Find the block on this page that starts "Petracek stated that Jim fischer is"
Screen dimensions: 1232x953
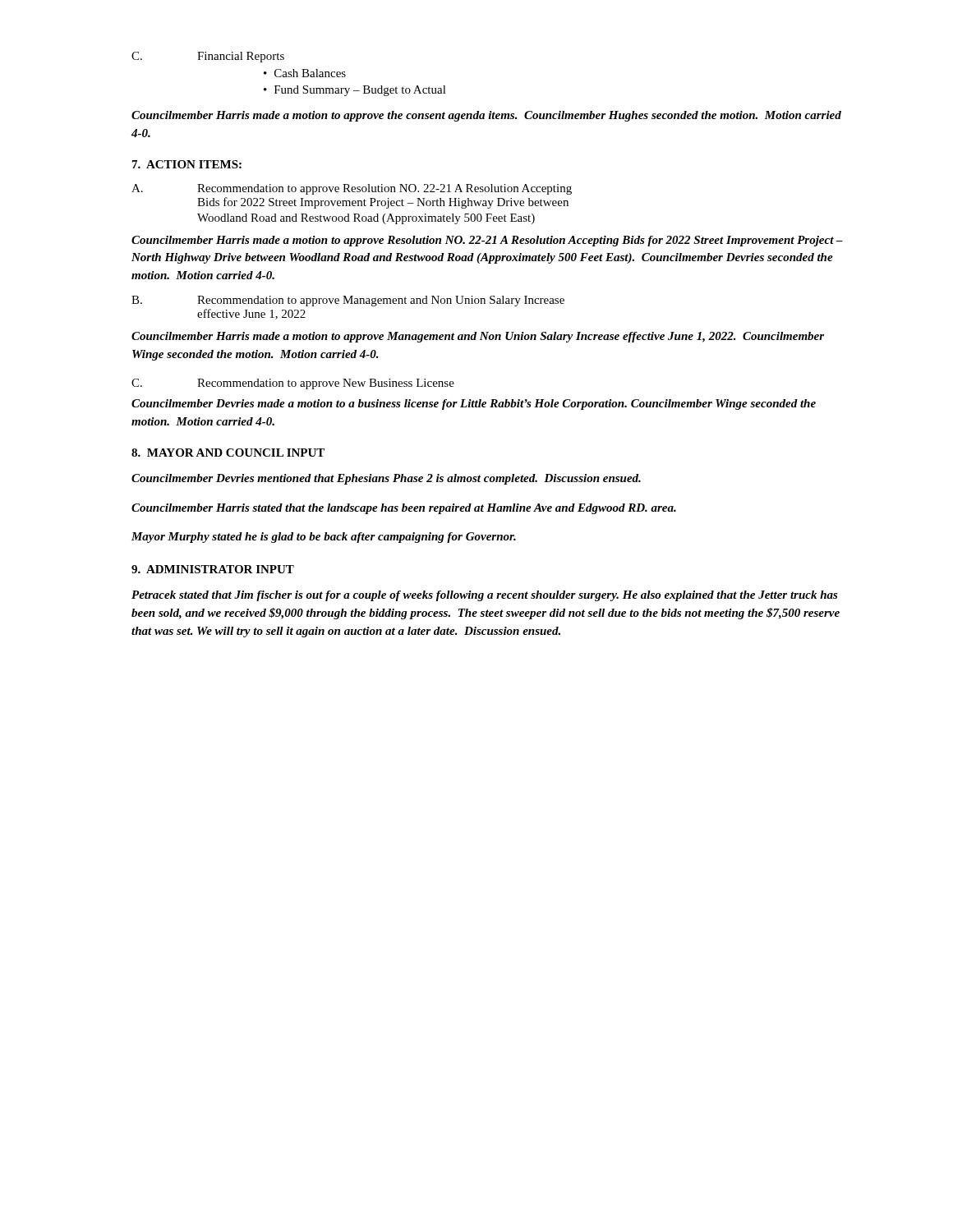[x=493, y=613]
